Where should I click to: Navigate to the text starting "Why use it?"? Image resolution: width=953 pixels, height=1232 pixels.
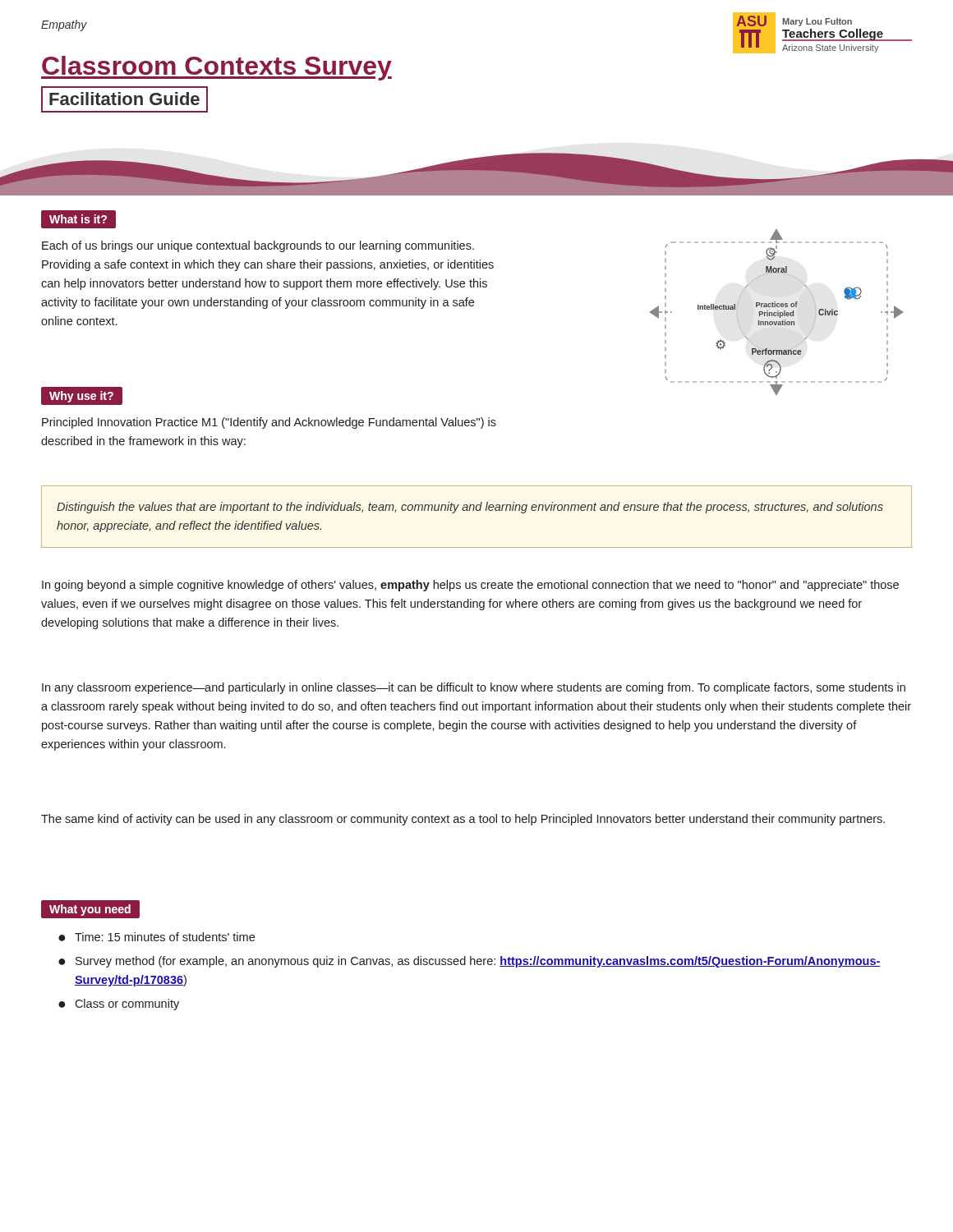point(82,396)
